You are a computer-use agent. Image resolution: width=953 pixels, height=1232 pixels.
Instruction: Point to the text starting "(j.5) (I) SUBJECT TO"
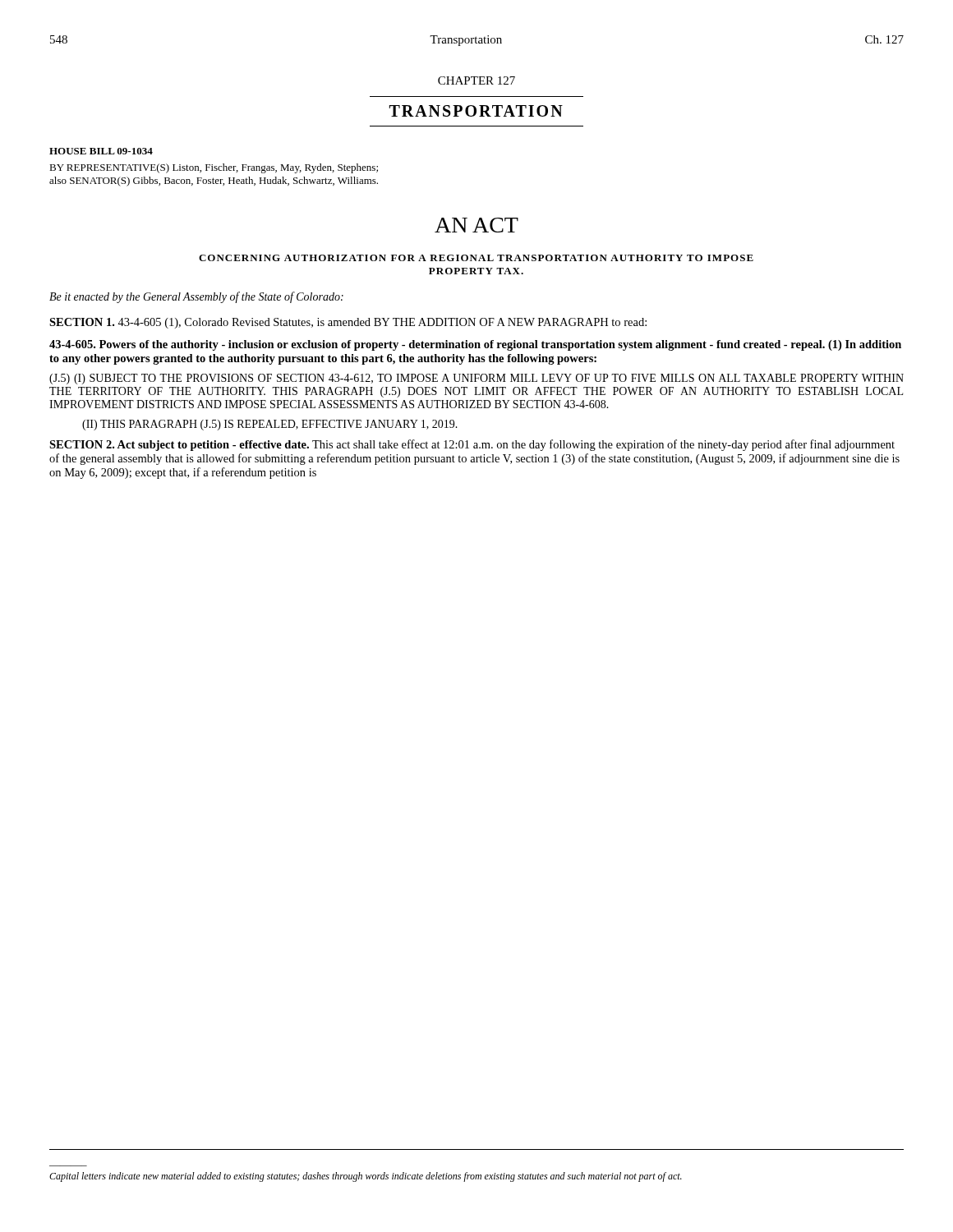(476, 391)
